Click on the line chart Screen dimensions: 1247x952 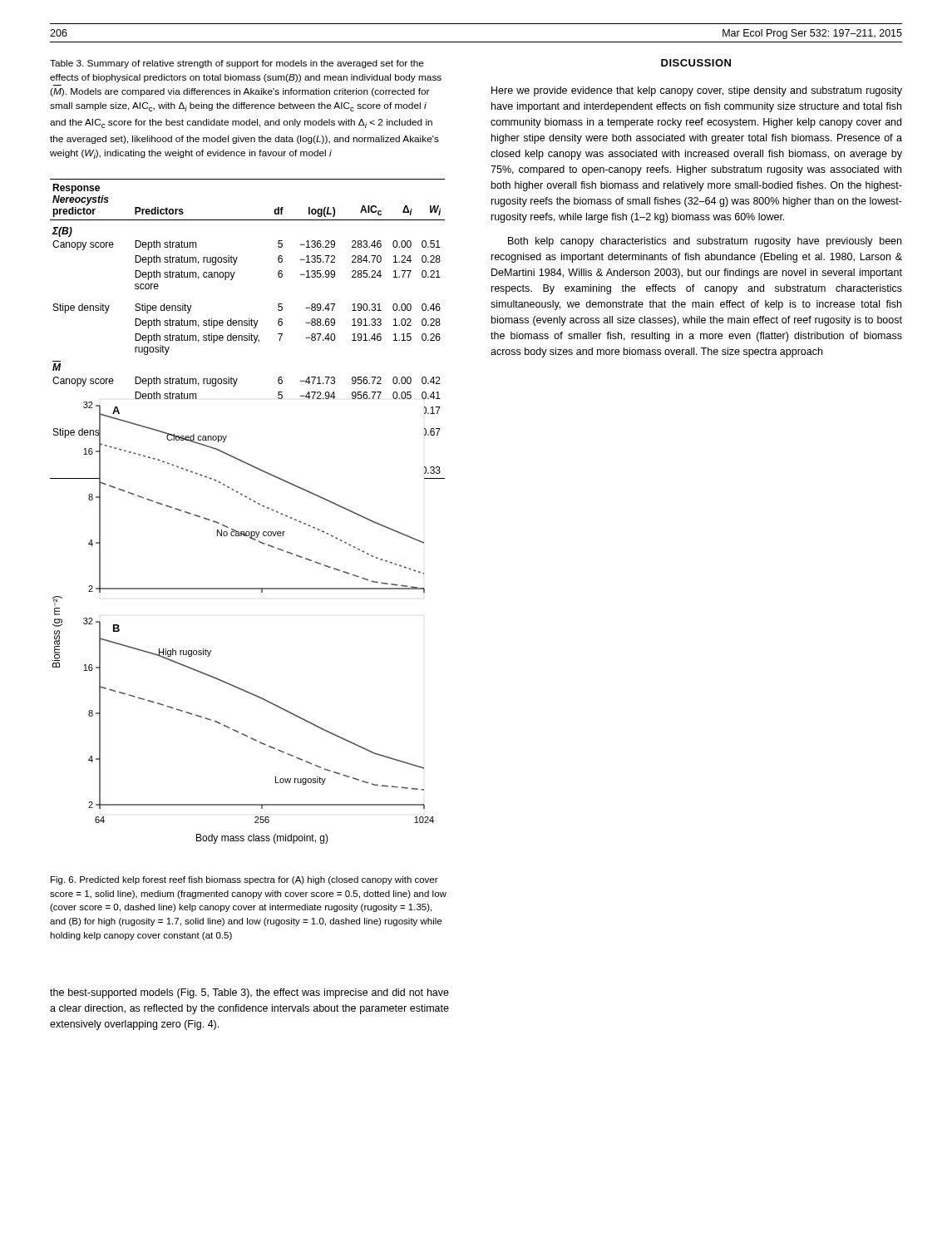point(249,625)
